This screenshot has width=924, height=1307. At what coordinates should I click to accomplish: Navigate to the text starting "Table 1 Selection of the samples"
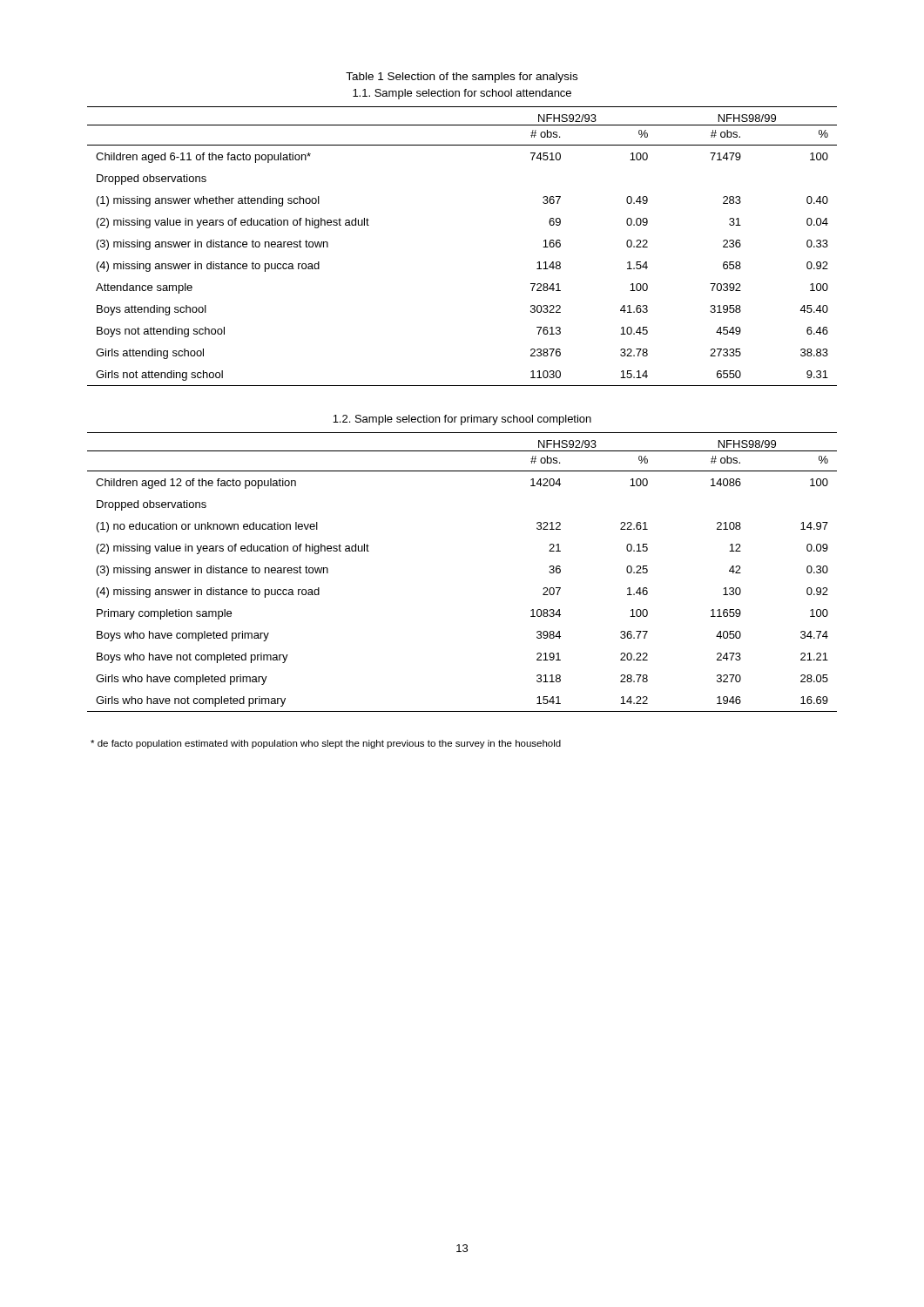pyautogui.click(x=462, y=76)
